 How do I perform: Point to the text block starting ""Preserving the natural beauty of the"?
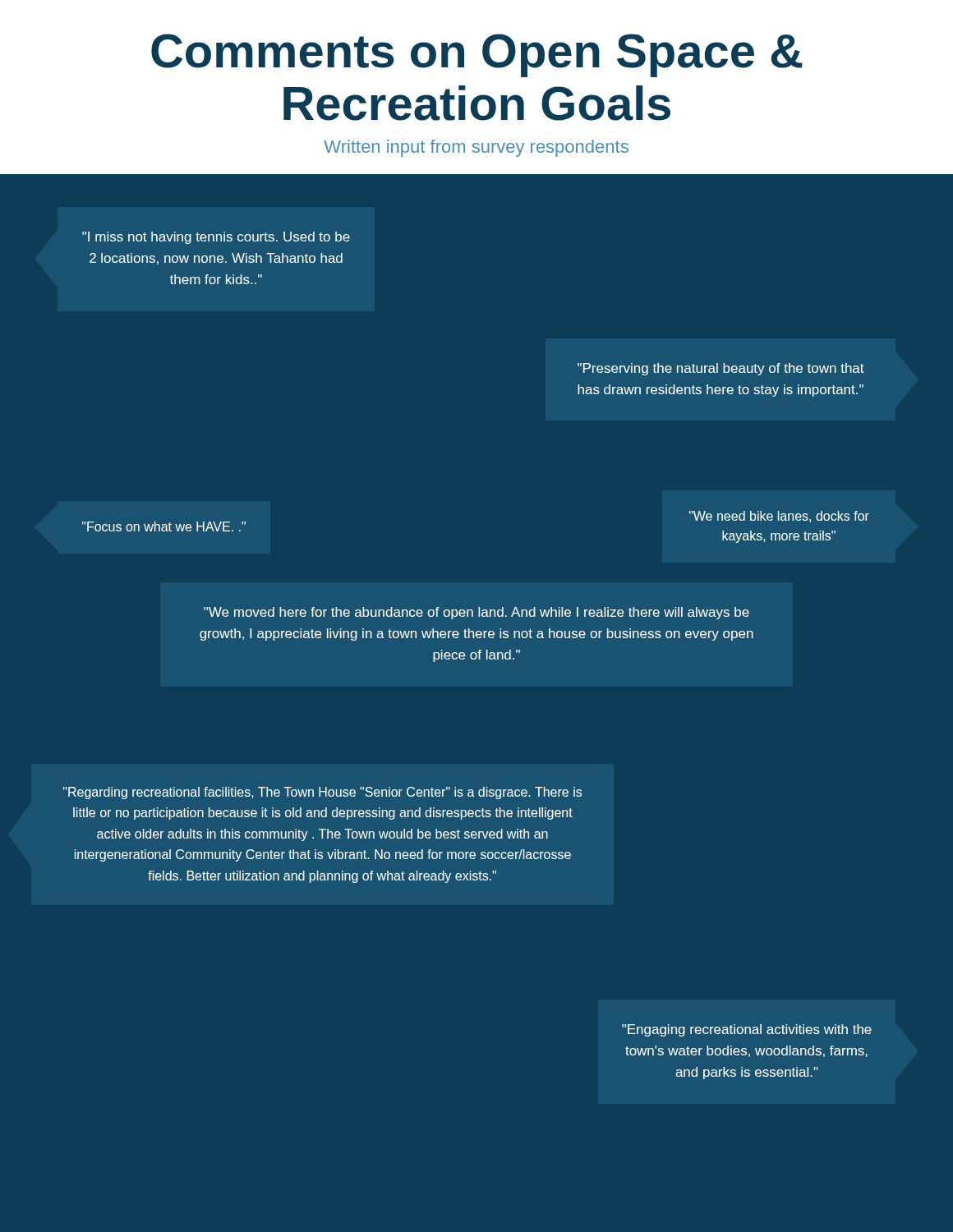point(721,379)
